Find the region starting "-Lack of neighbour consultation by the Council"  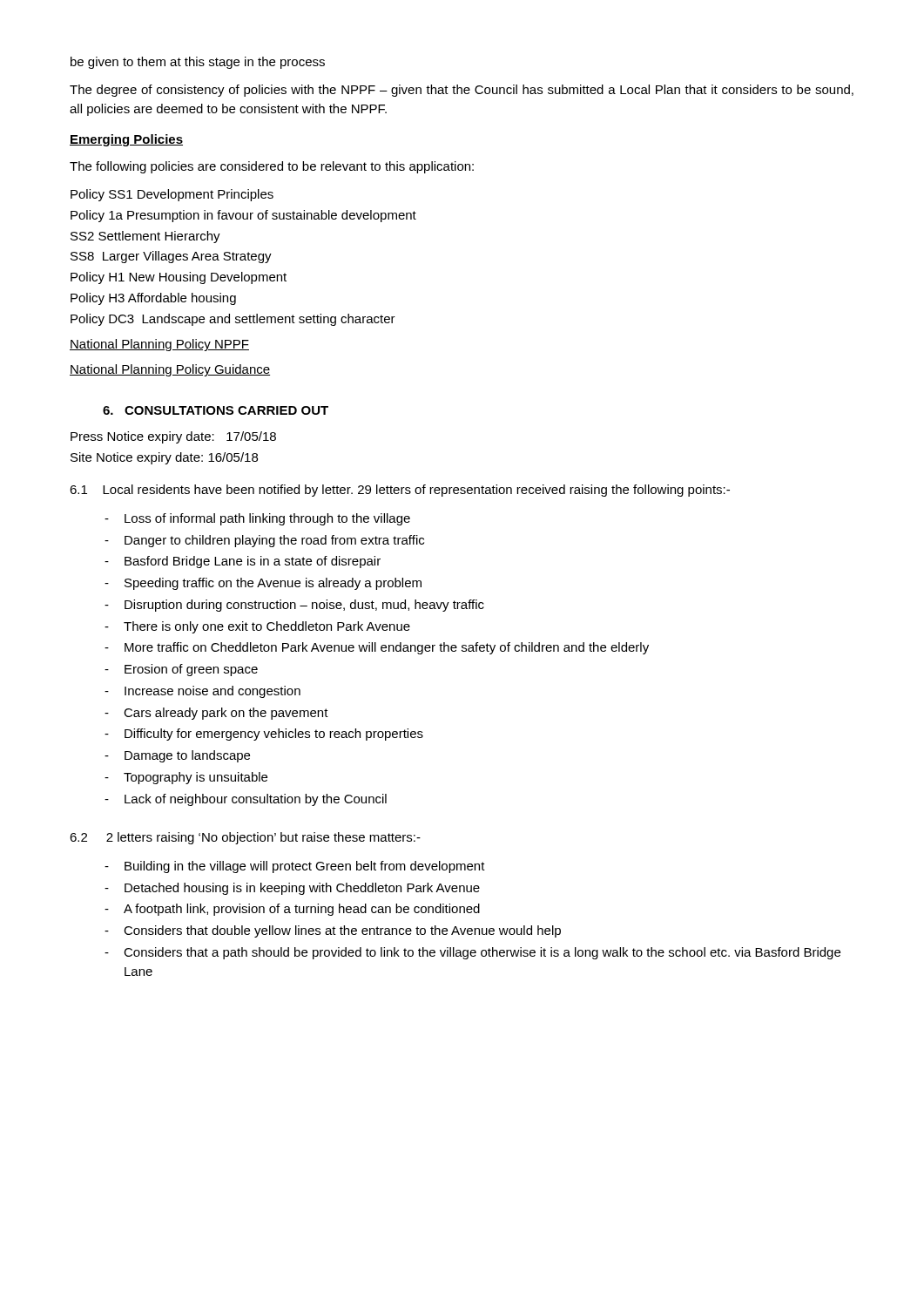coord(246,800)
